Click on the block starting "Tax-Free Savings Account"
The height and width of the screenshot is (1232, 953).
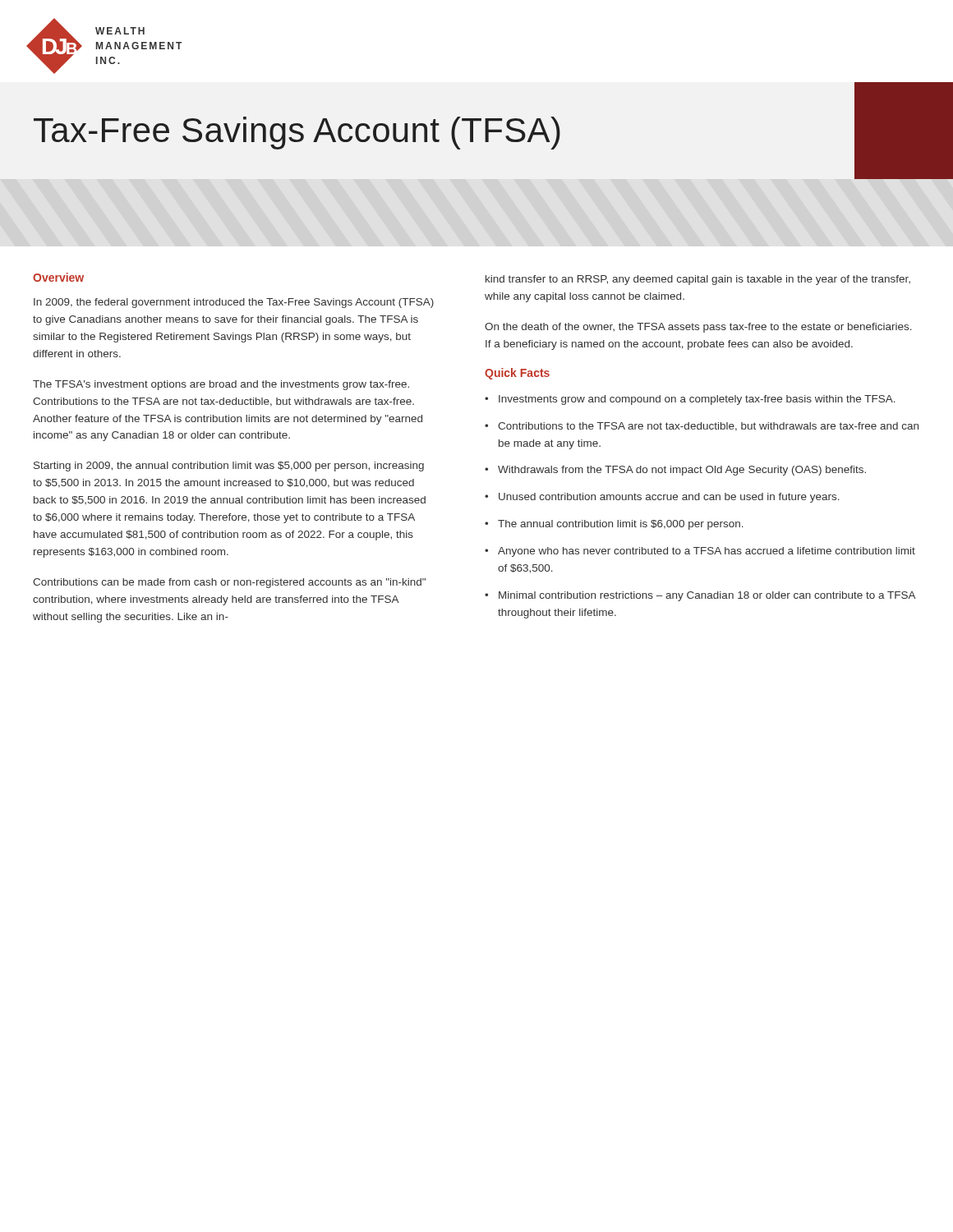pyautogui.click(x=281, y=131)
